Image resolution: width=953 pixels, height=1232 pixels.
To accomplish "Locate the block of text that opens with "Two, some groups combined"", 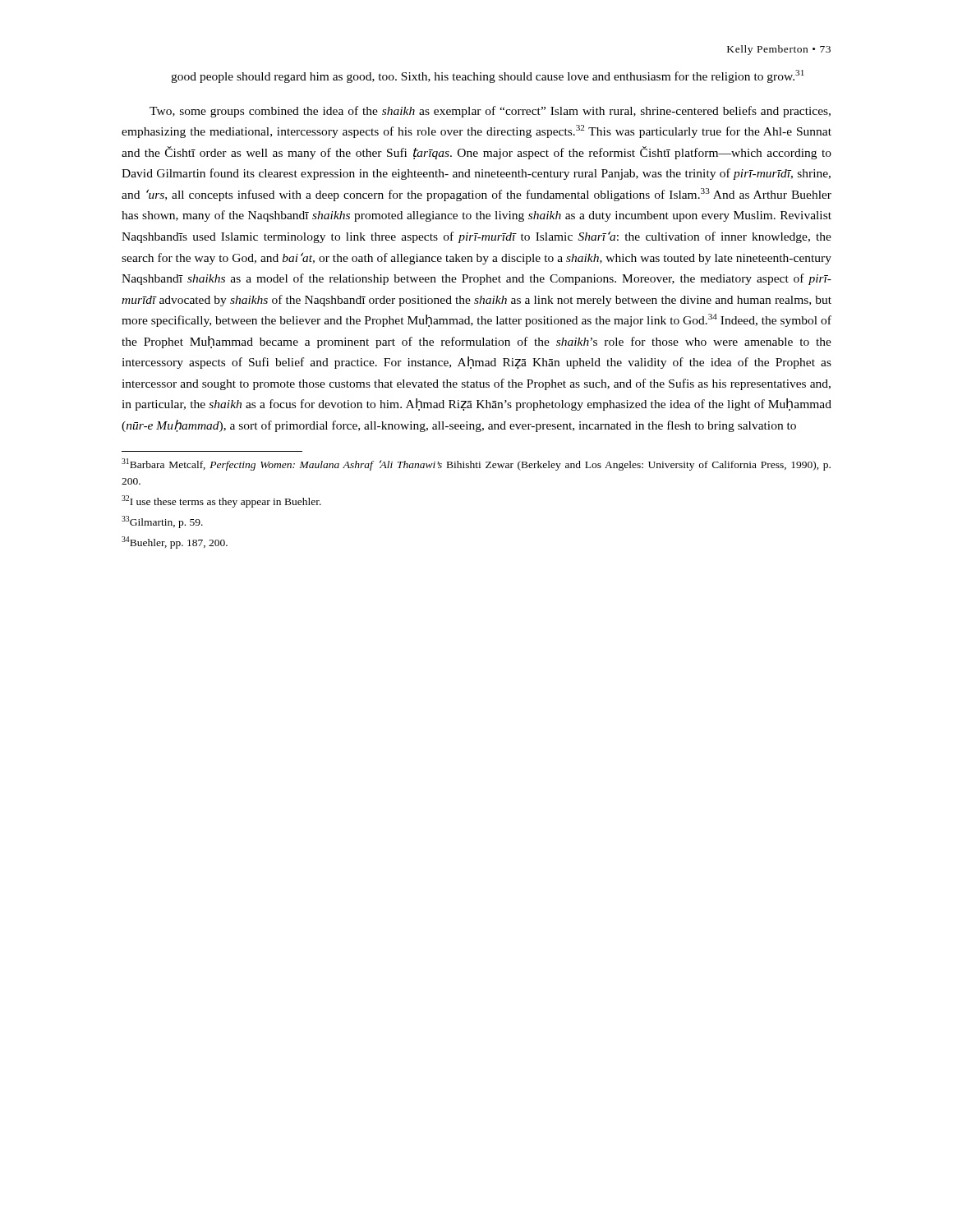I will [476, 268].
